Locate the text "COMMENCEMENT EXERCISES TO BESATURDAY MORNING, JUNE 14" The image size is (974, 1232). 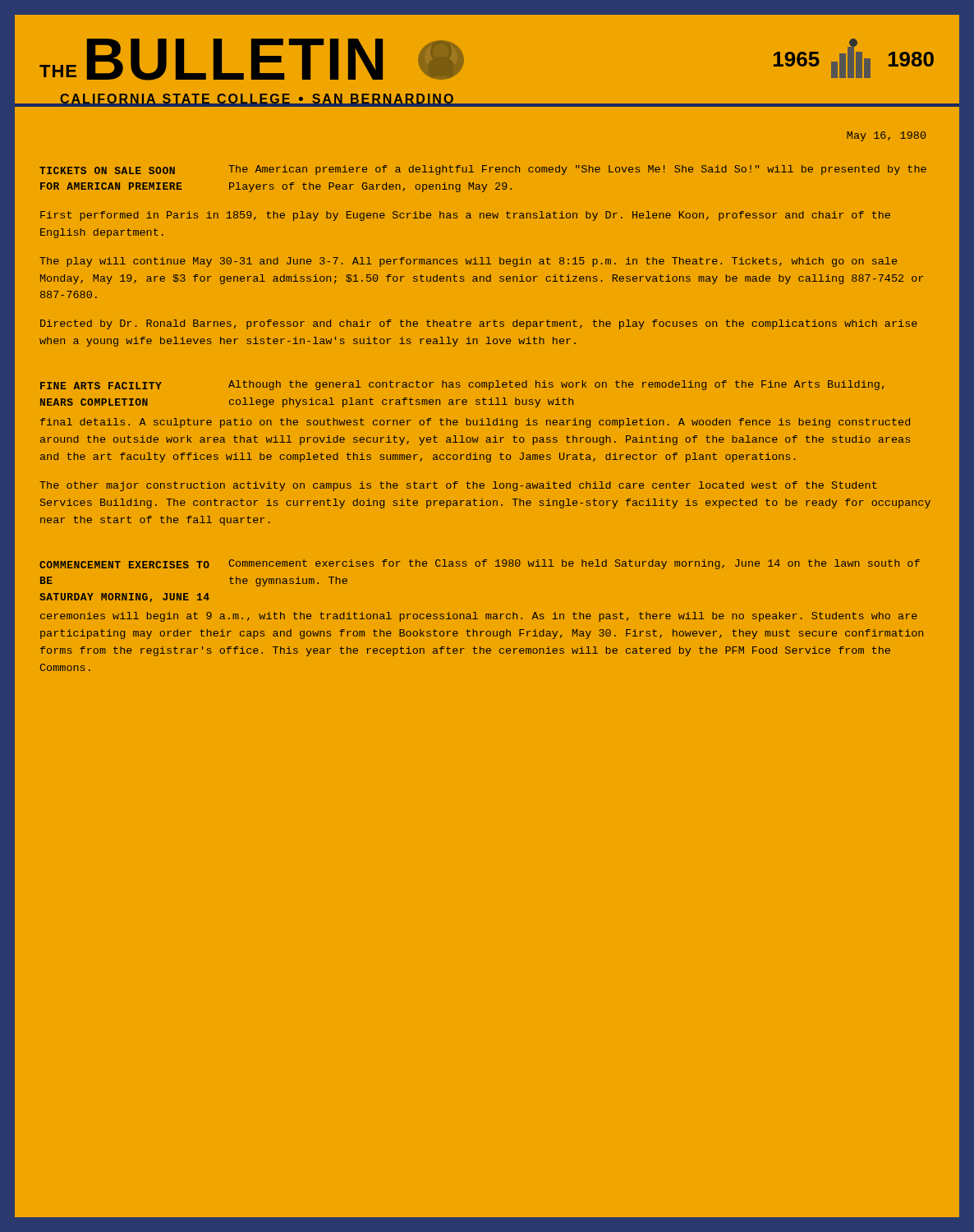click(77, 565)
